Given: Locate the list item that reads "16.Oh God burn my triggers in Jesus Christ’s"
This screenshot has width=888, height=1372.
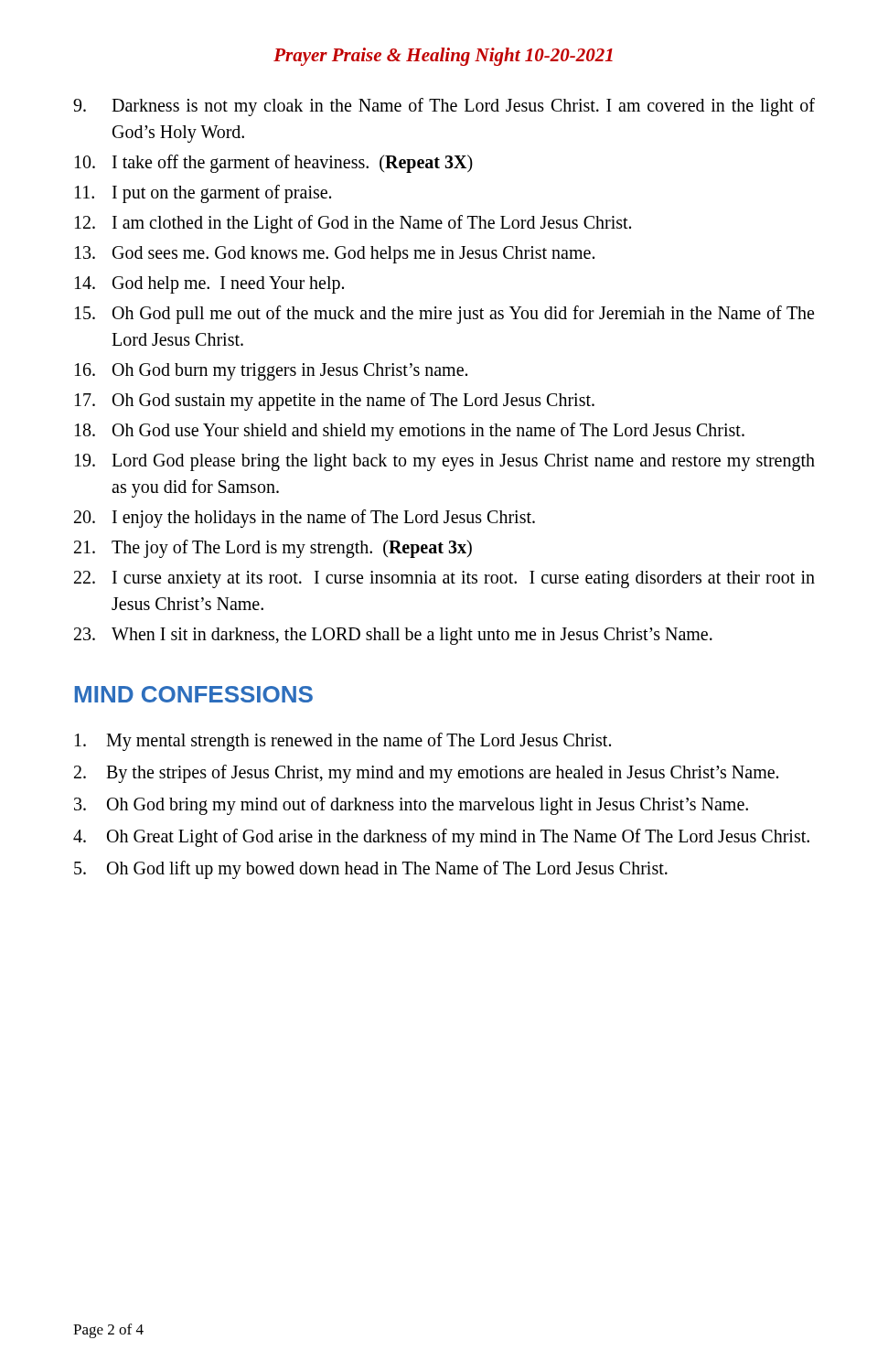Looking at the screenshot, I should pyautogui.click(x=444, y=370).
